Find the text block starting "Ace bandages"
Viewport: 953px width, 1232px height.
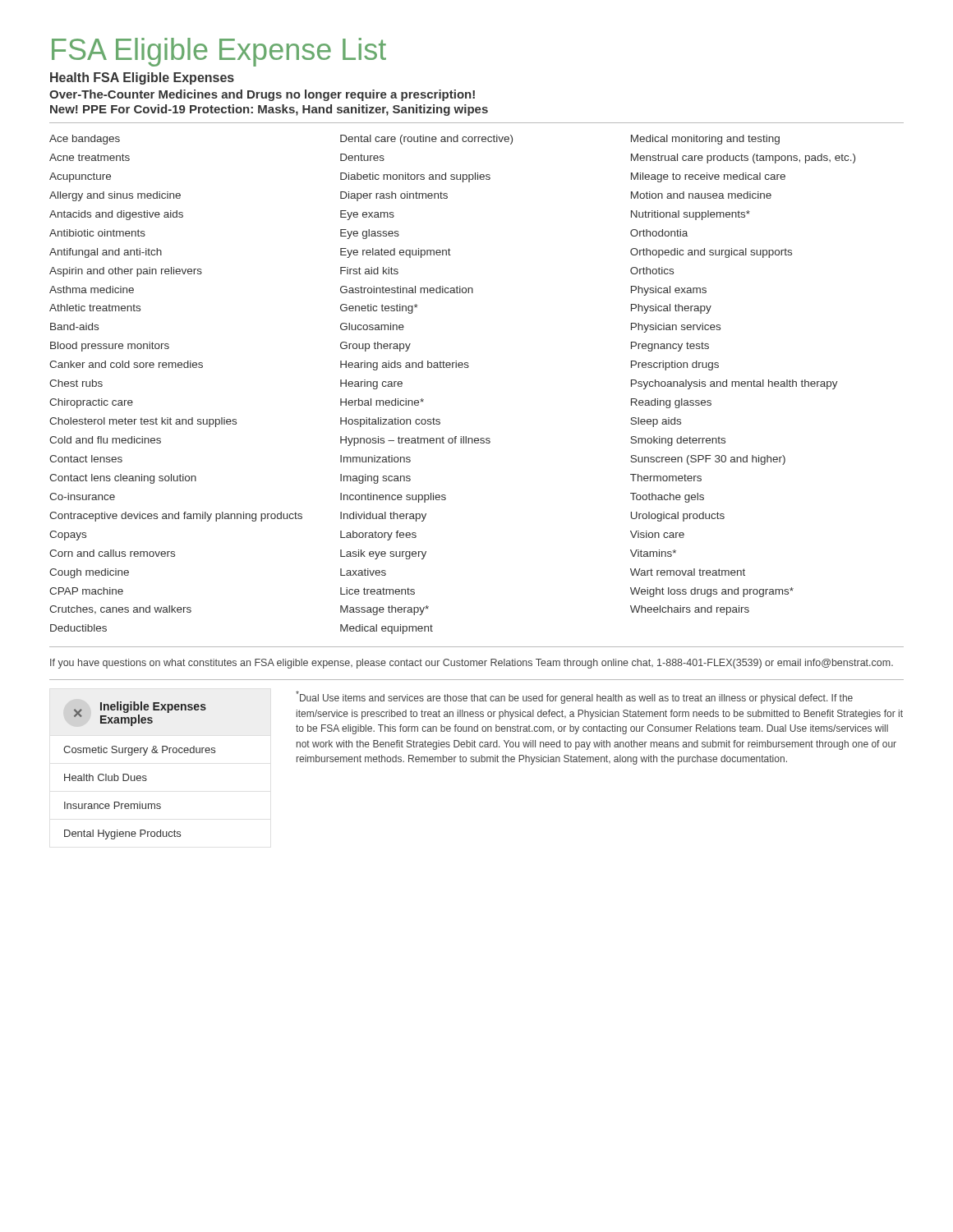(x=85, y=140)
